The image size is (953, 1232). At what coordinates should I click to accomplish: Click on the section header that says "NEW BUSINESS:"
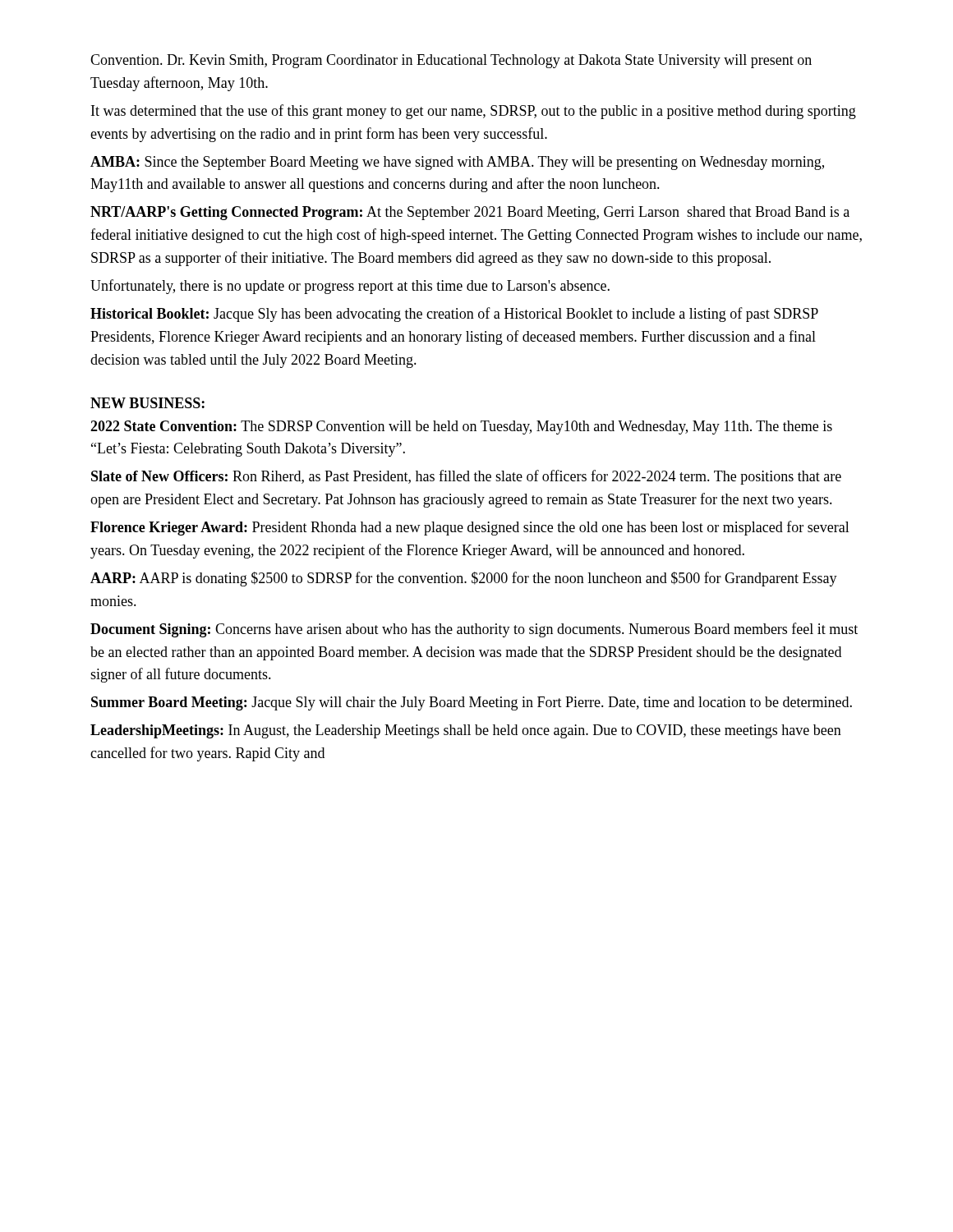point(148,403)
